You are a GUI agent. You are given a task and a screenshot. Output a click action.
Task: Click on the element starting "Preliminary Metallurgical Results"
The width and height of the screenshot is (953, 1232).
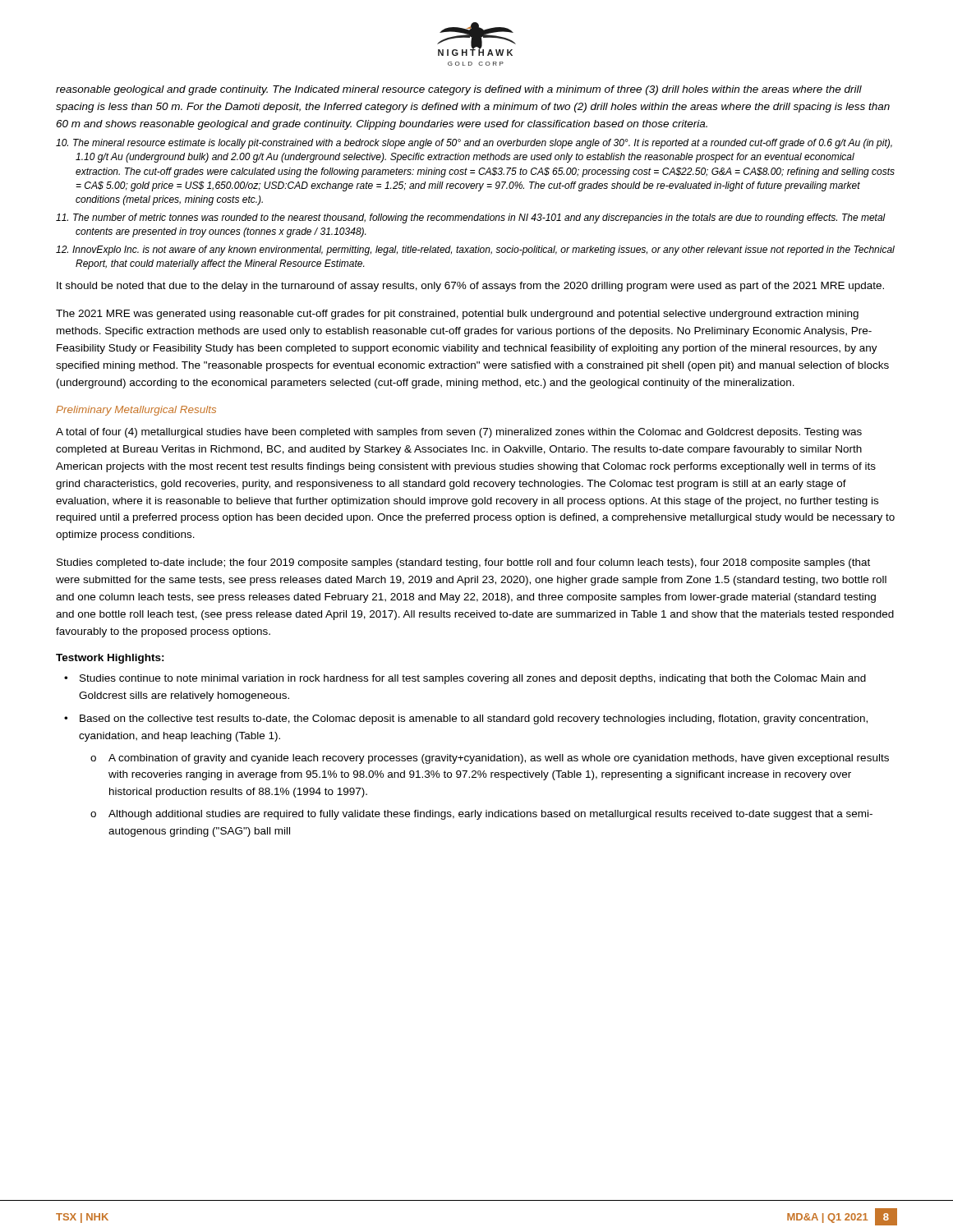pos(136,409)
